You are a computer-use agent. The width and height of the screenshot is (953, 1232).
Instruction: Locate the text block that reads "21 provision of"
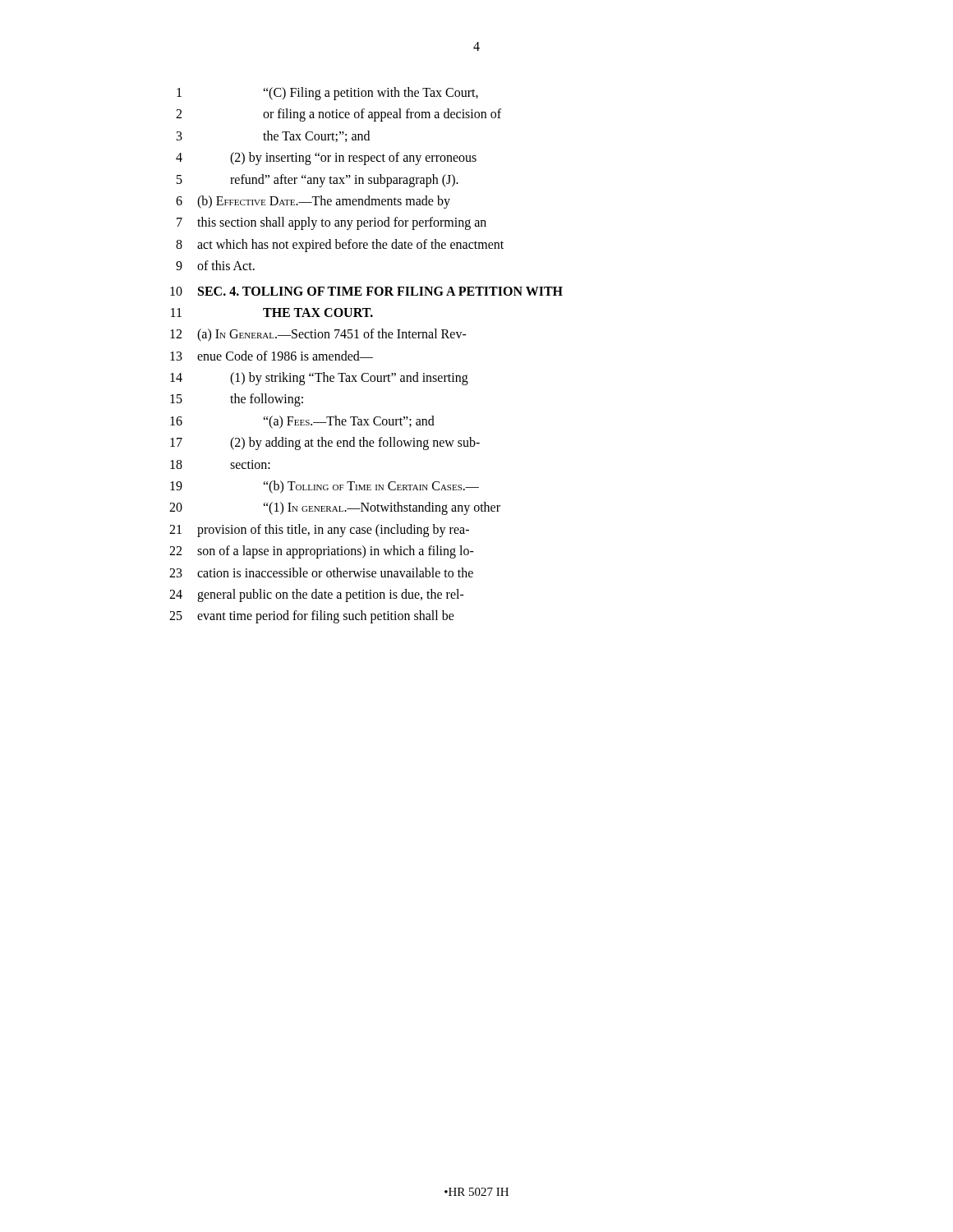319,531
